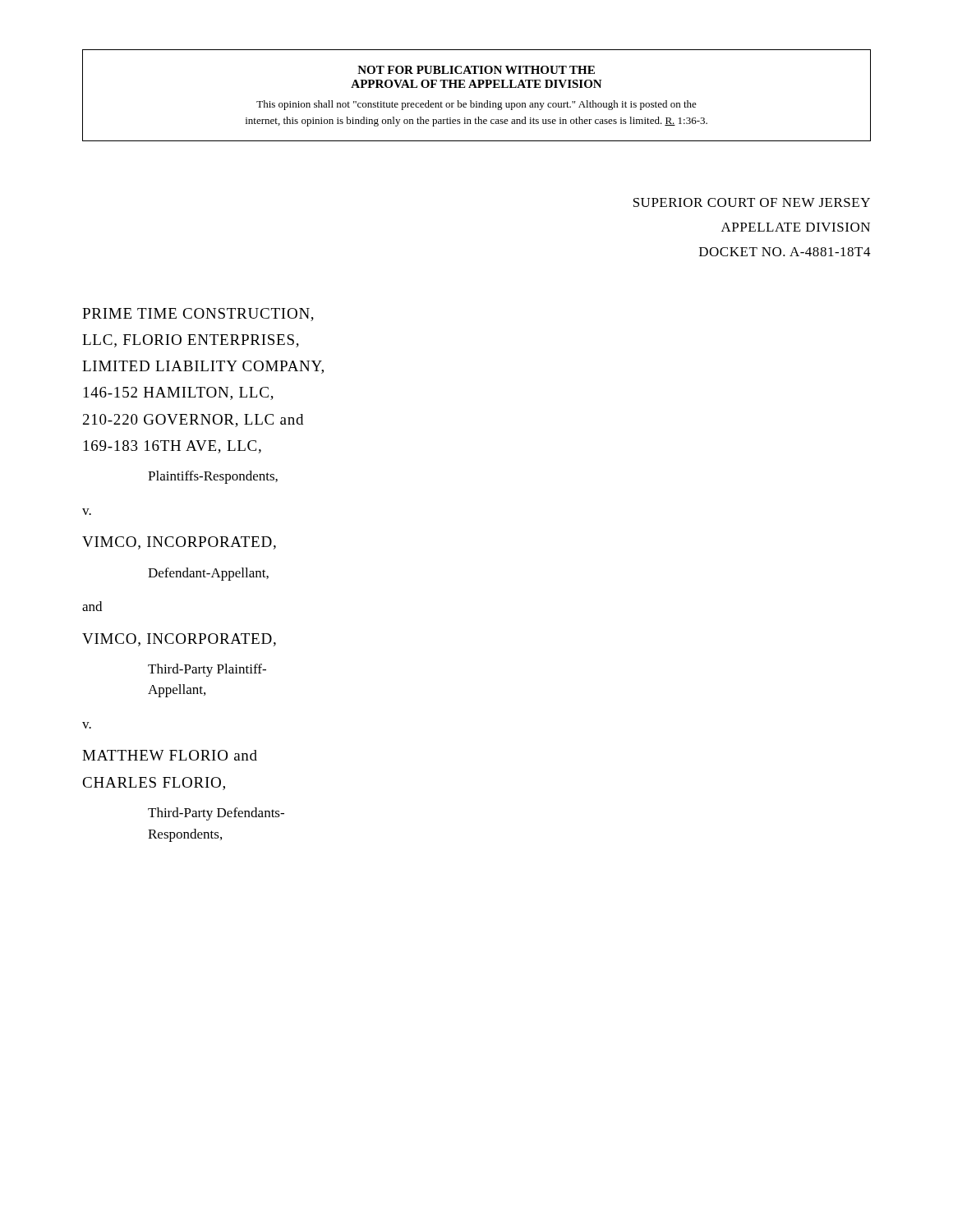
Task: Locate the element starting "MATTHEW FLORIO and CHARLES"
Action: (x=170, y=769)
